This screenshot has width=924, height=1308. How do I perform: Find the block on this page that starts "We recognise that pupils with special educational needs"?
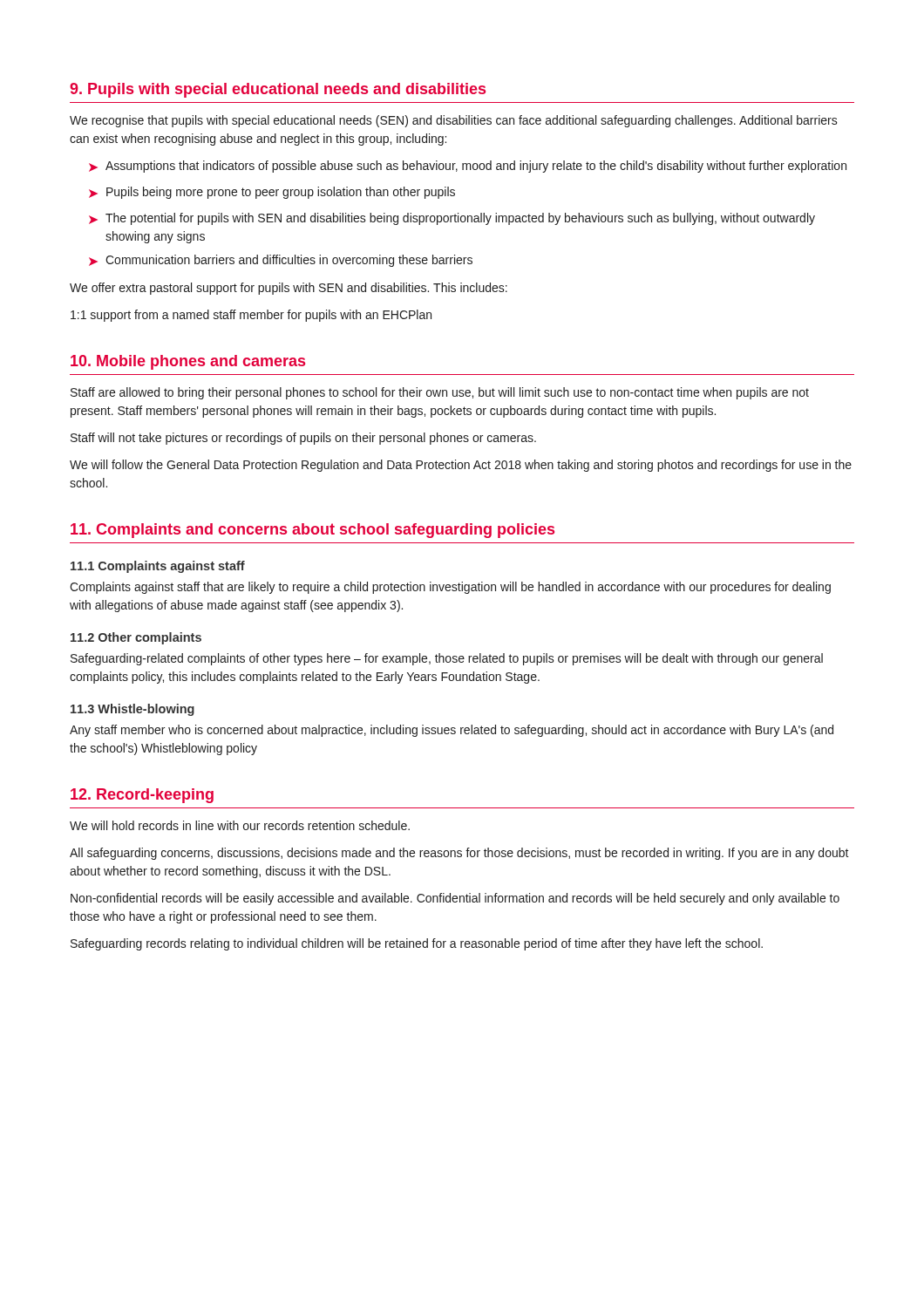coord(454,129)
